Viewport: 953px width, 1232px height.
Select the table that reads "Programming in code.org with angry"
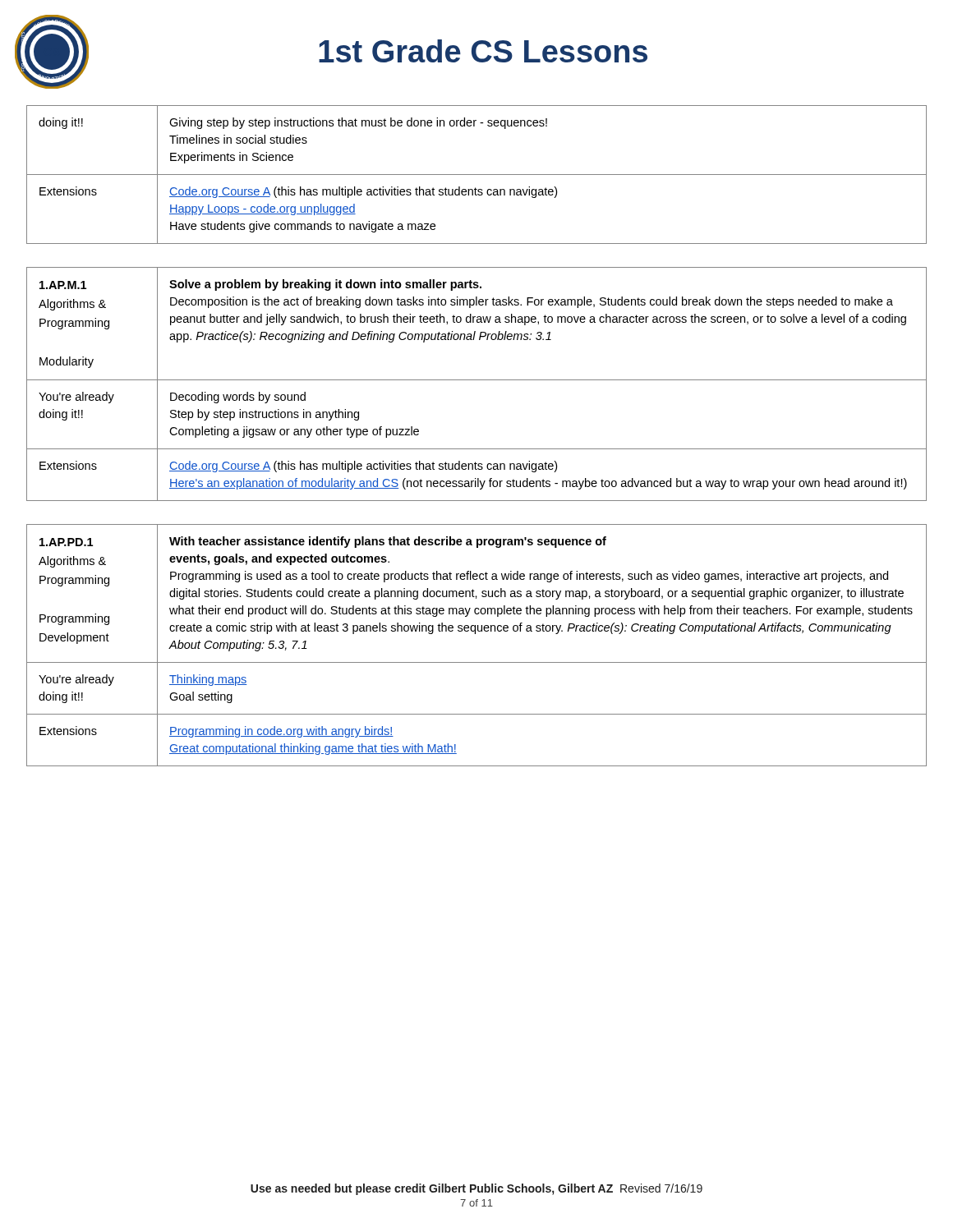[476, 645]
